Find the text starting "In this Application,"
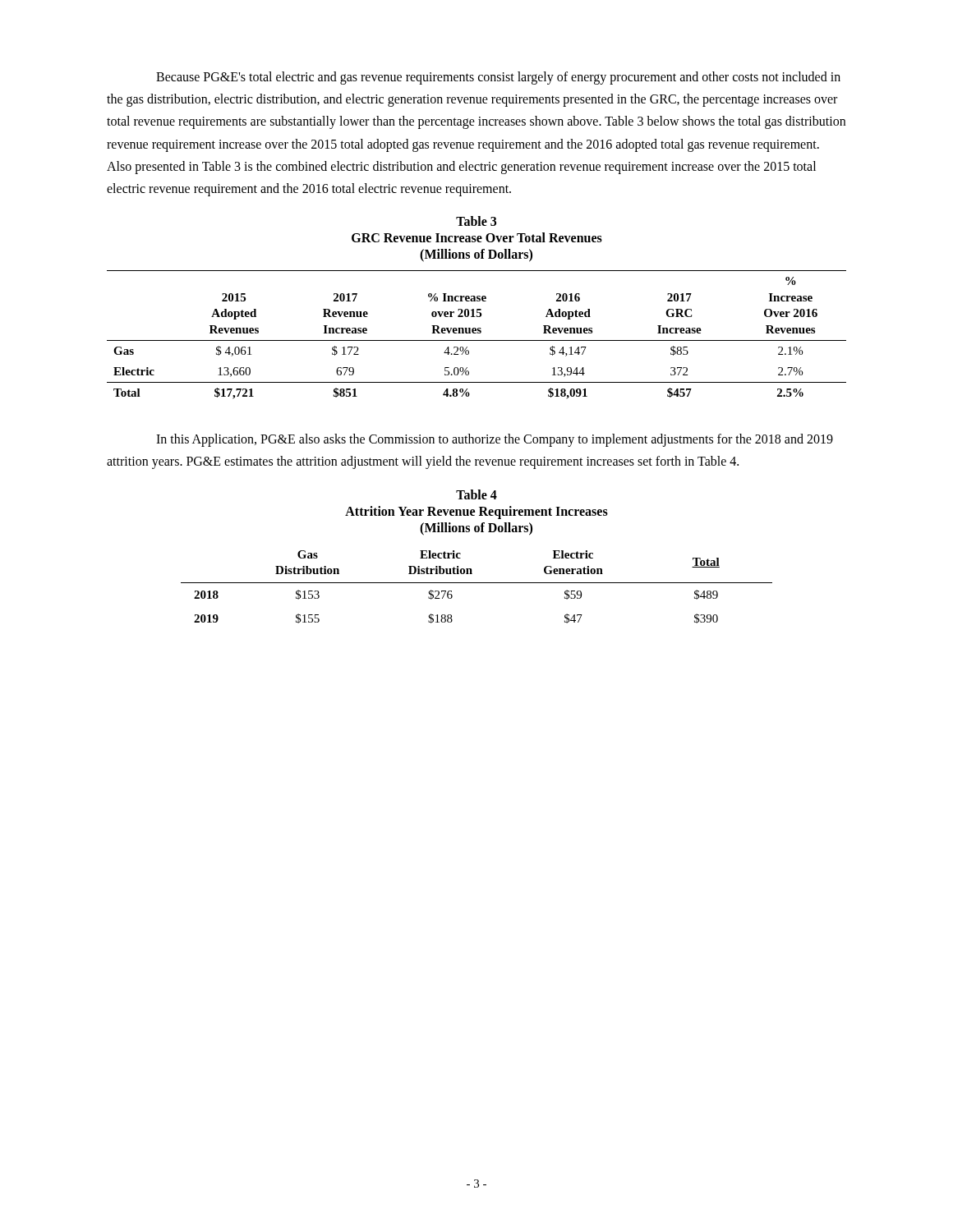This screenshot has width=953, height=1232. click(470, 450)
